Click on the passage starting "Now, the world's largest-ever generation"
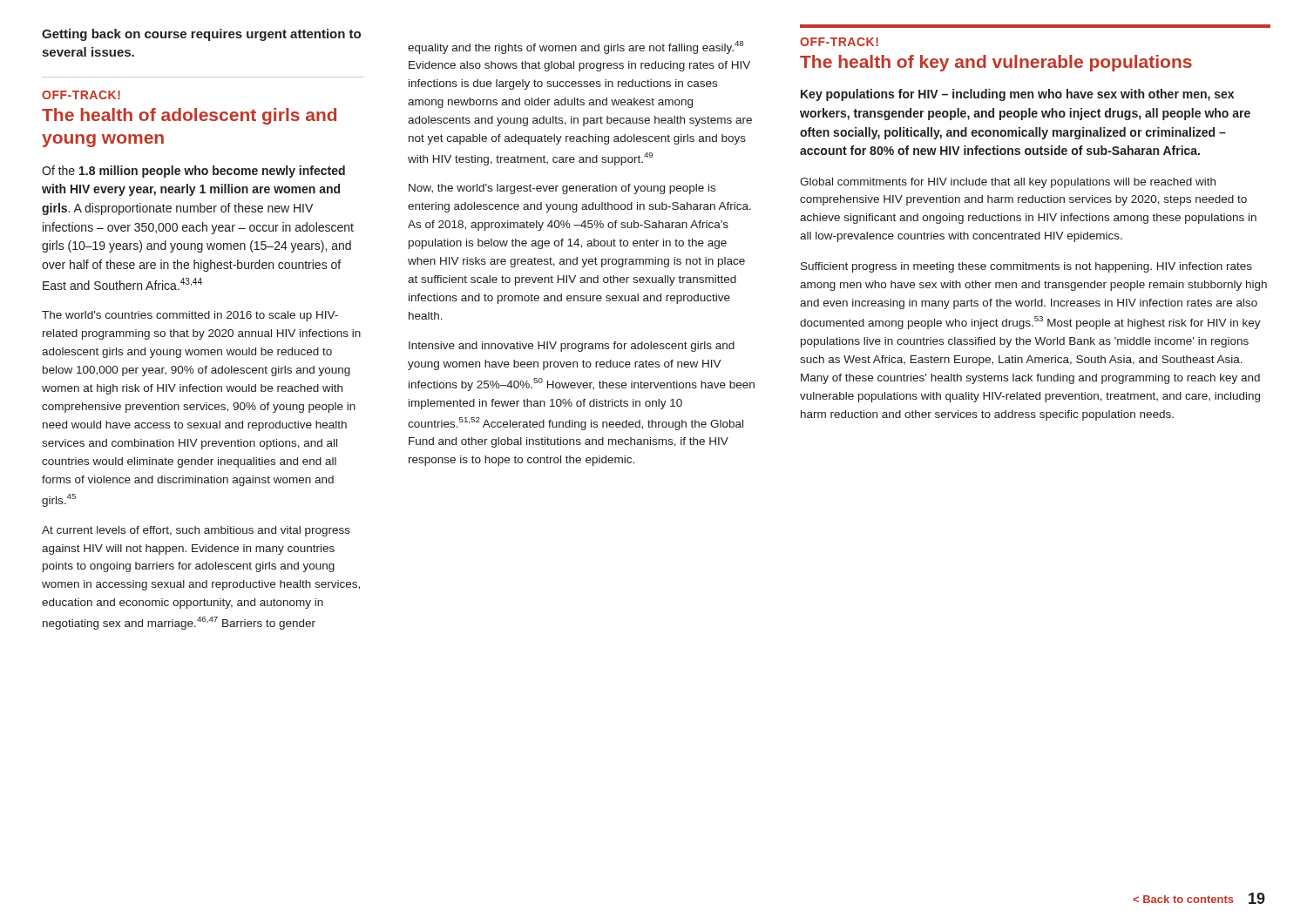The image size is (1307, 924). pos(582,253)
